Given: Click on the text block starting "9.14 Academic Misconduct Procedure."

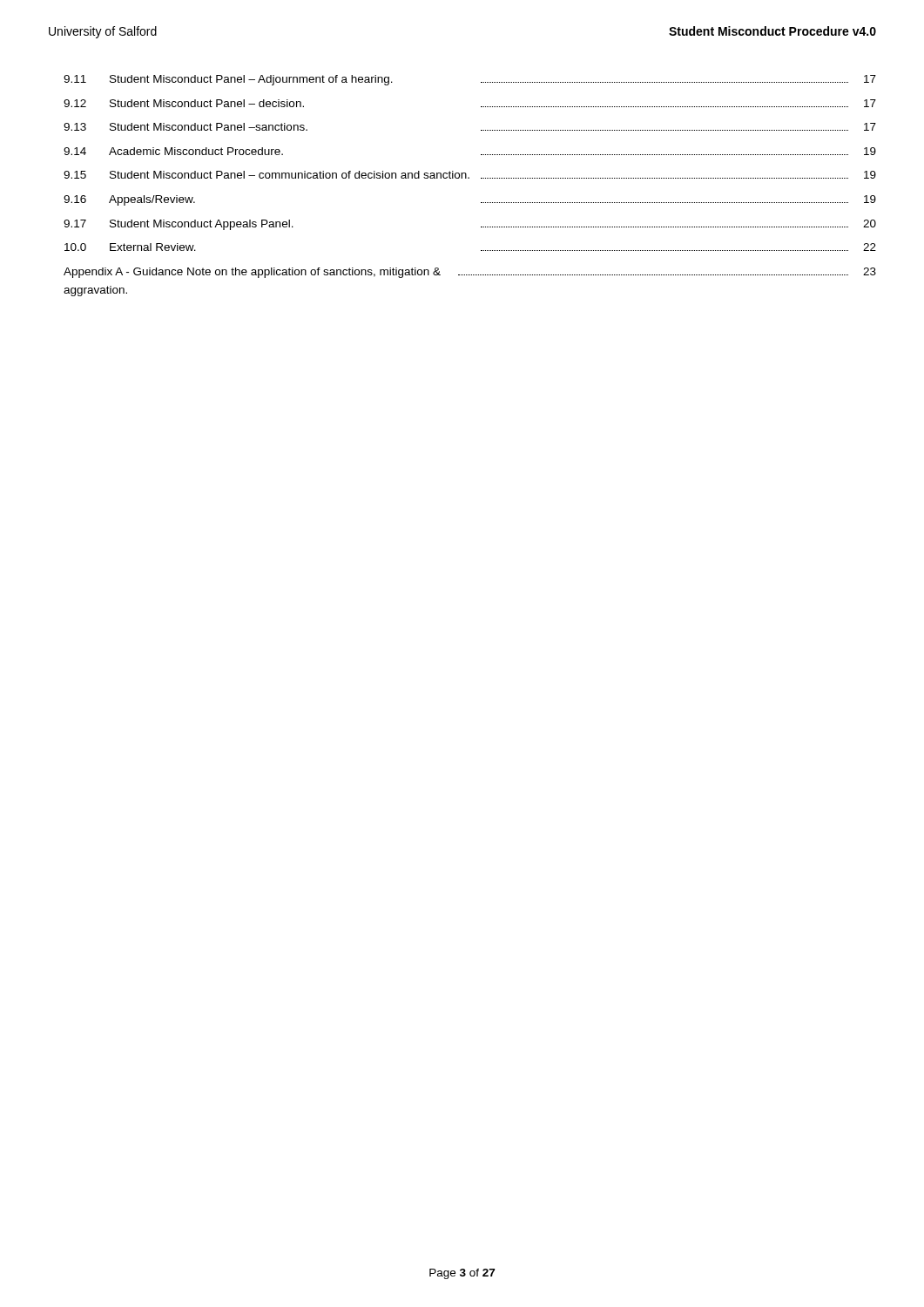Looking at the screenshot, I should 76,151.
